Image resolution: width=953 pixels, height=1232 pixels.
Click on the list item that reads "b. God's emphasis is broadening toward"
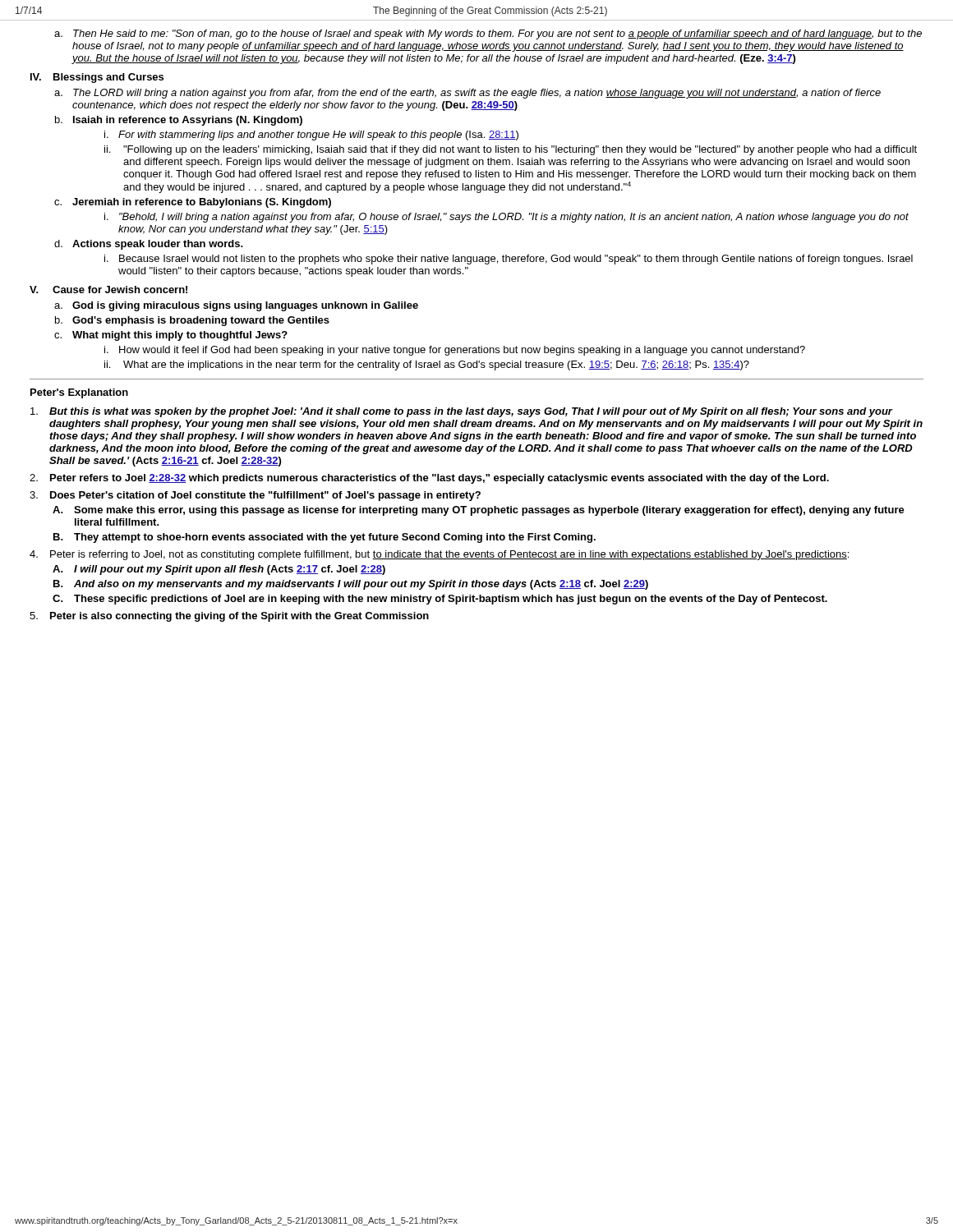click(192, 321)
